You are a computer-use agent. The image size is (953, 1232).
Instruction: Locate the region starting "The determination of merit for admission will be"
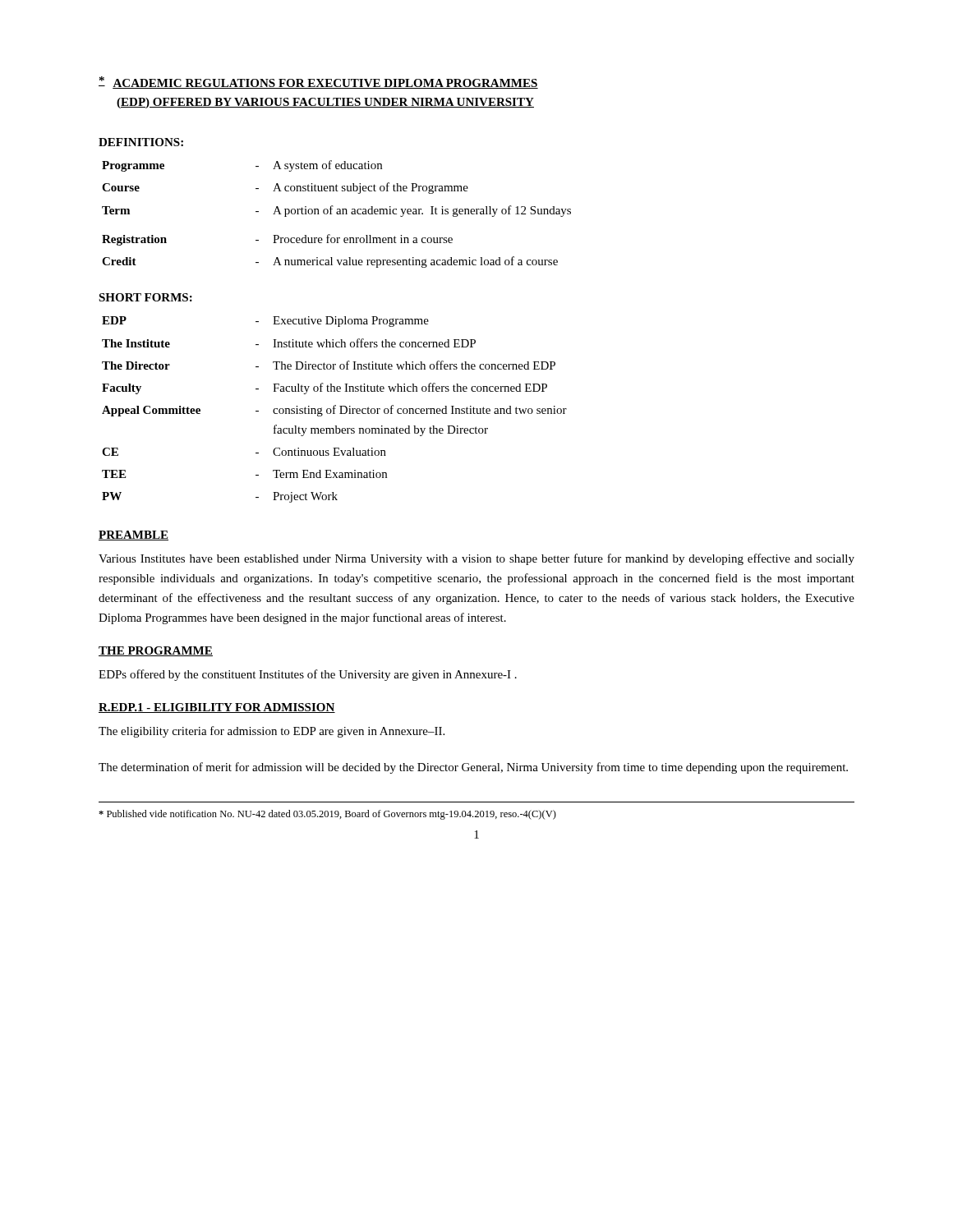click(x=474, y=767)
